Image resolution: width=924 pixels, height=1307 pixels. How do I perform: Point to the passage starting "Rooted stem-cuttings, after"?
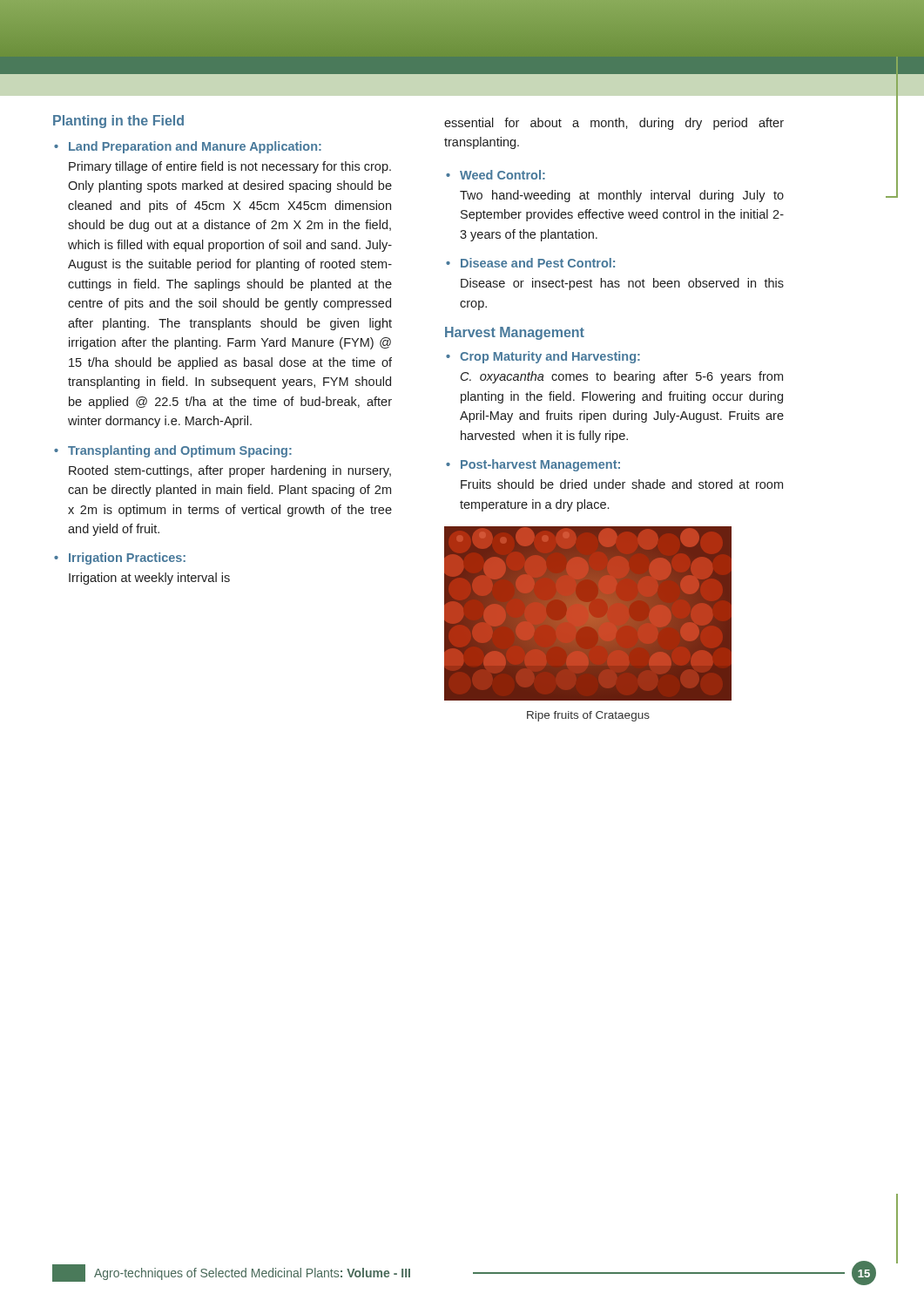point(230,500)
